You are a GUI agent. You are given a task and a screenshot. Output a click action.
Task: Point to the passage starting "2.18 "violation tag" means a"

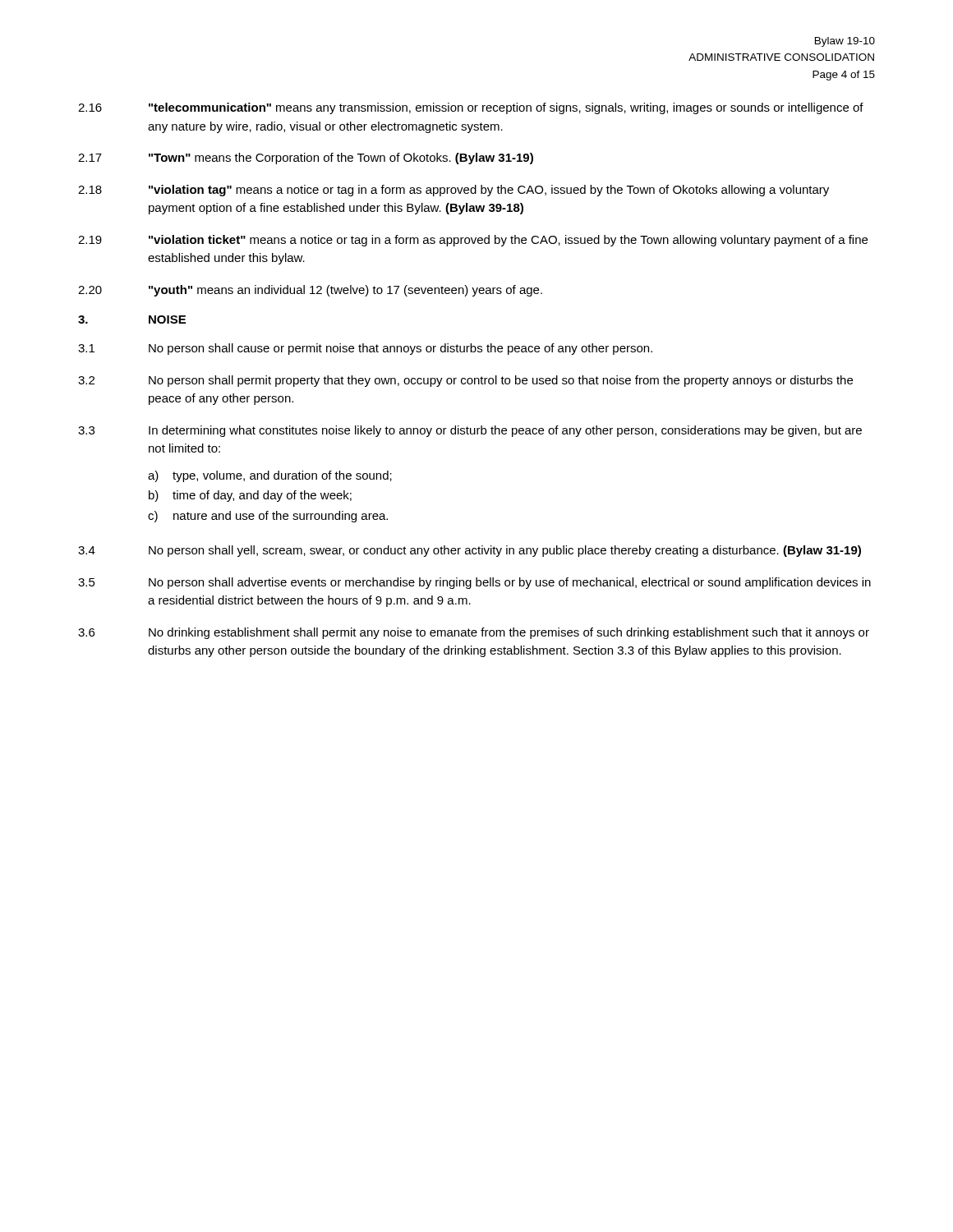476,199
